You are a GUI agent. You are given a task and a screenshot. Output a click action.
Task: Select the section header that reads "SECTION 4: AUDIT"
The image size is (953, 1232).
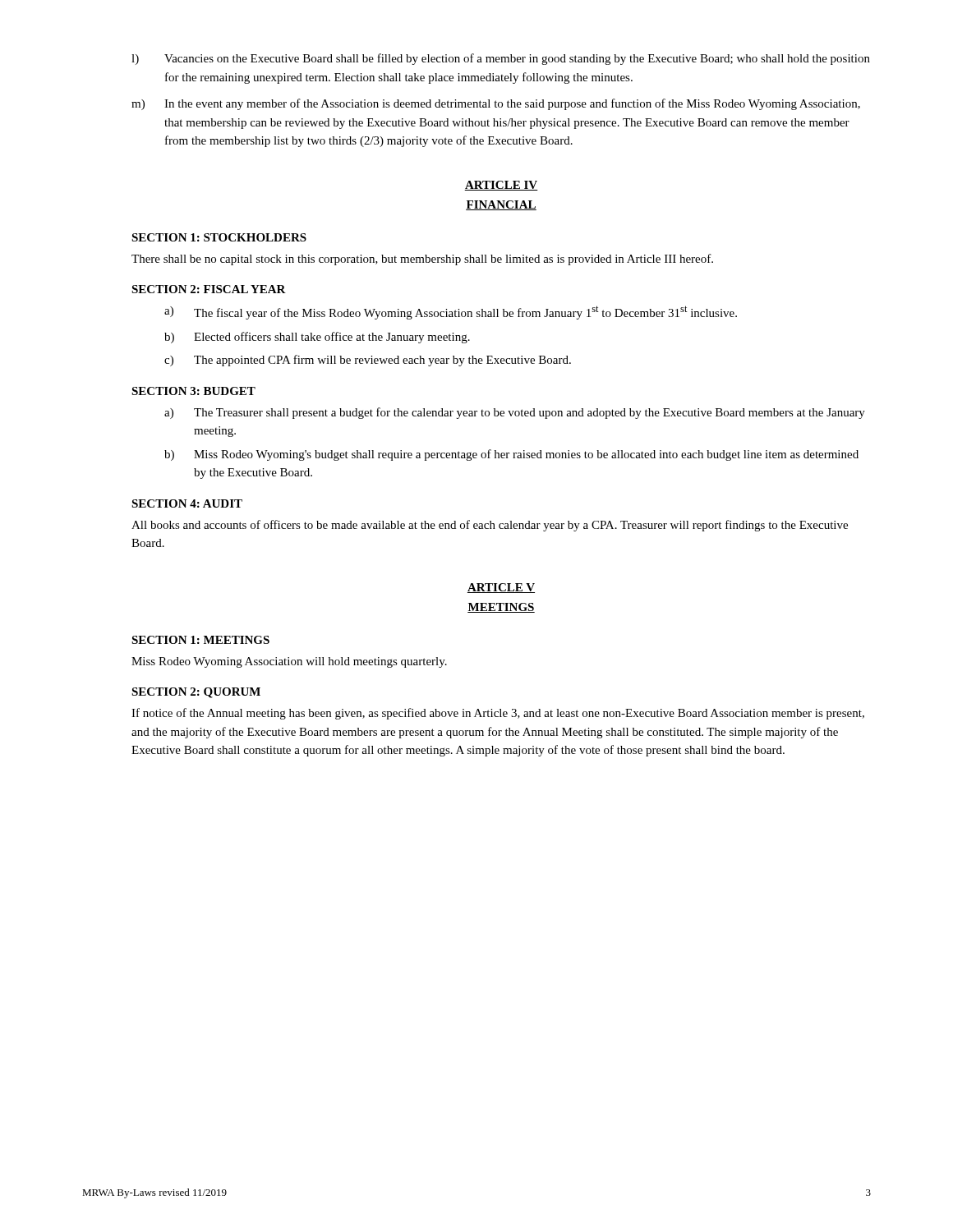187,503
